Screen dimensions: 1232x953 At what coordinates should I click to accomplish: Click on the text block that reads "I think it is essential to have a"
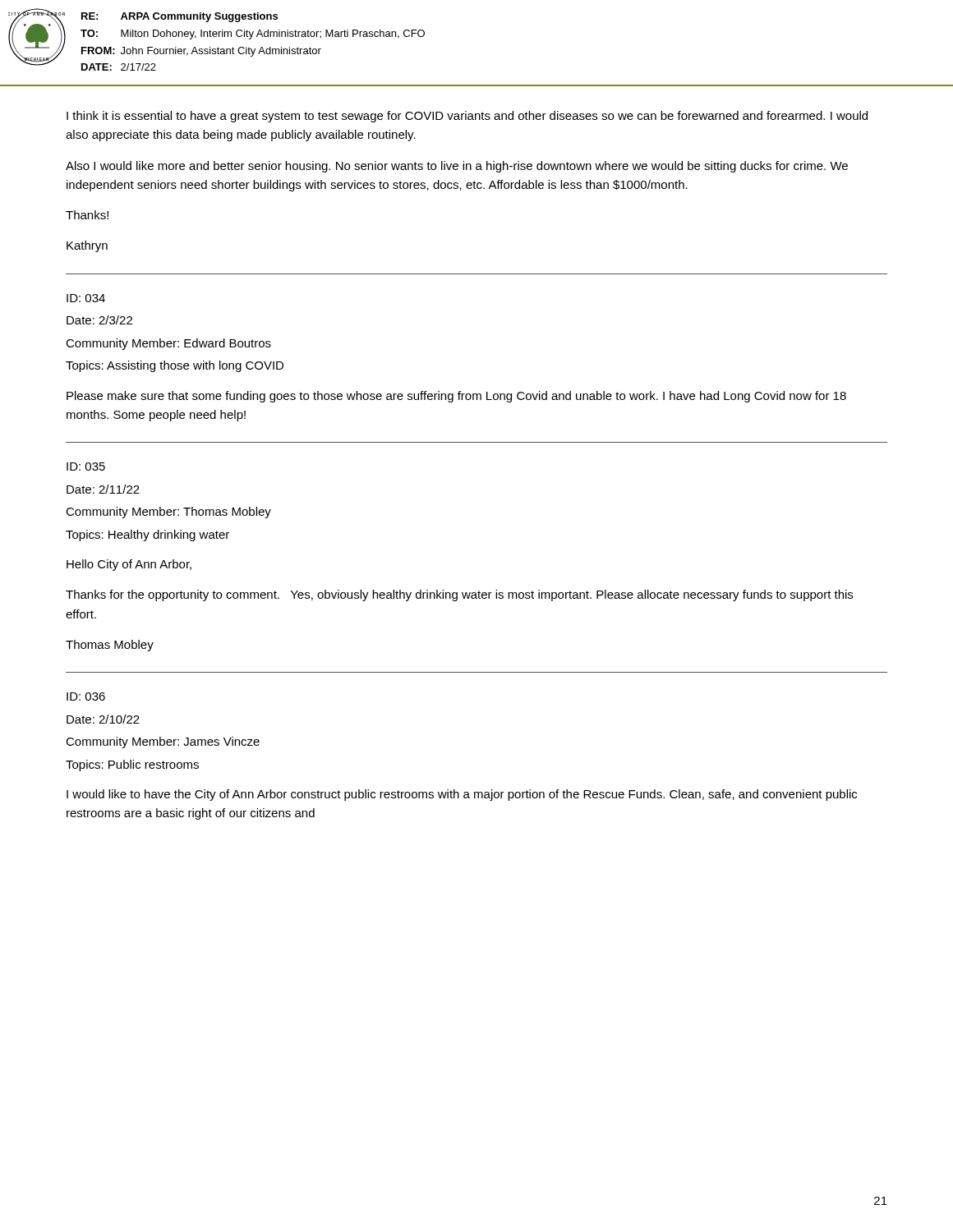pyautogui.click(x=467, y=125)
